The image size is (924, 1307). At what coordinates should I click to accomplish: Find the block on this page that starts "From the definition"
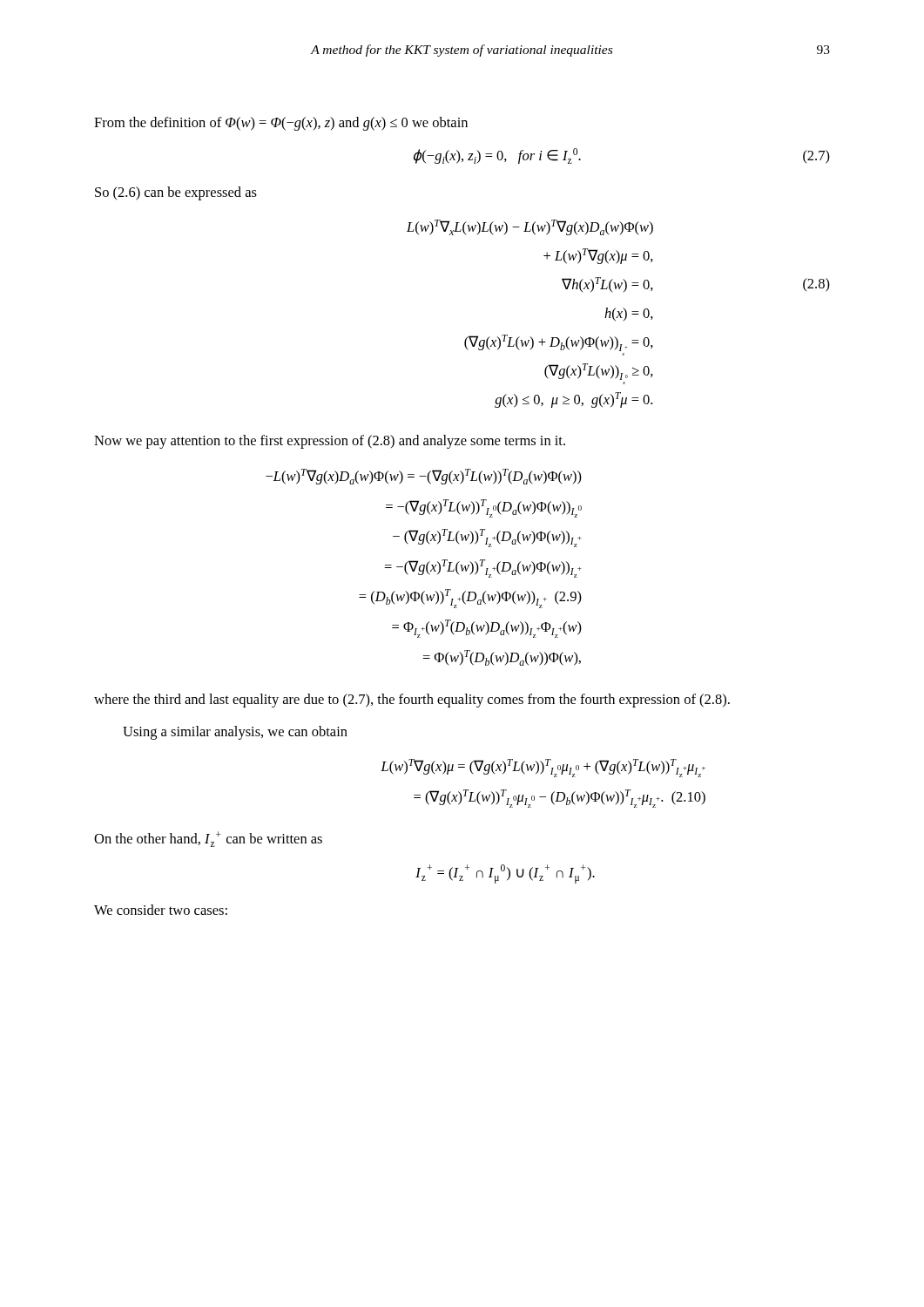(281, 122)
